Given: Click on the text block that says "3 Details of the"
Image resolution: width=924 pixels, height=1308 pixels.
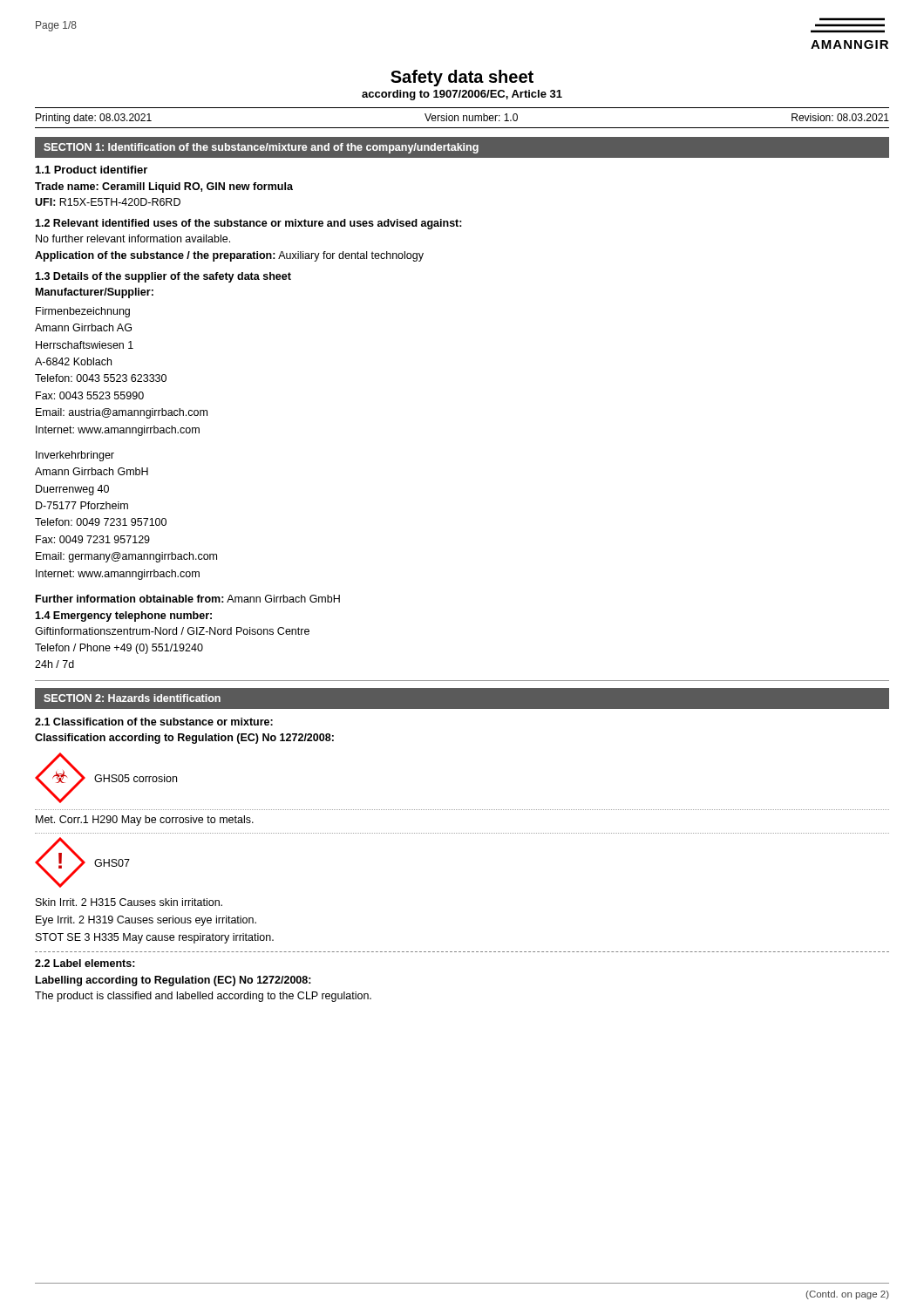Looking at the screenshot, I should pos(163,284).
